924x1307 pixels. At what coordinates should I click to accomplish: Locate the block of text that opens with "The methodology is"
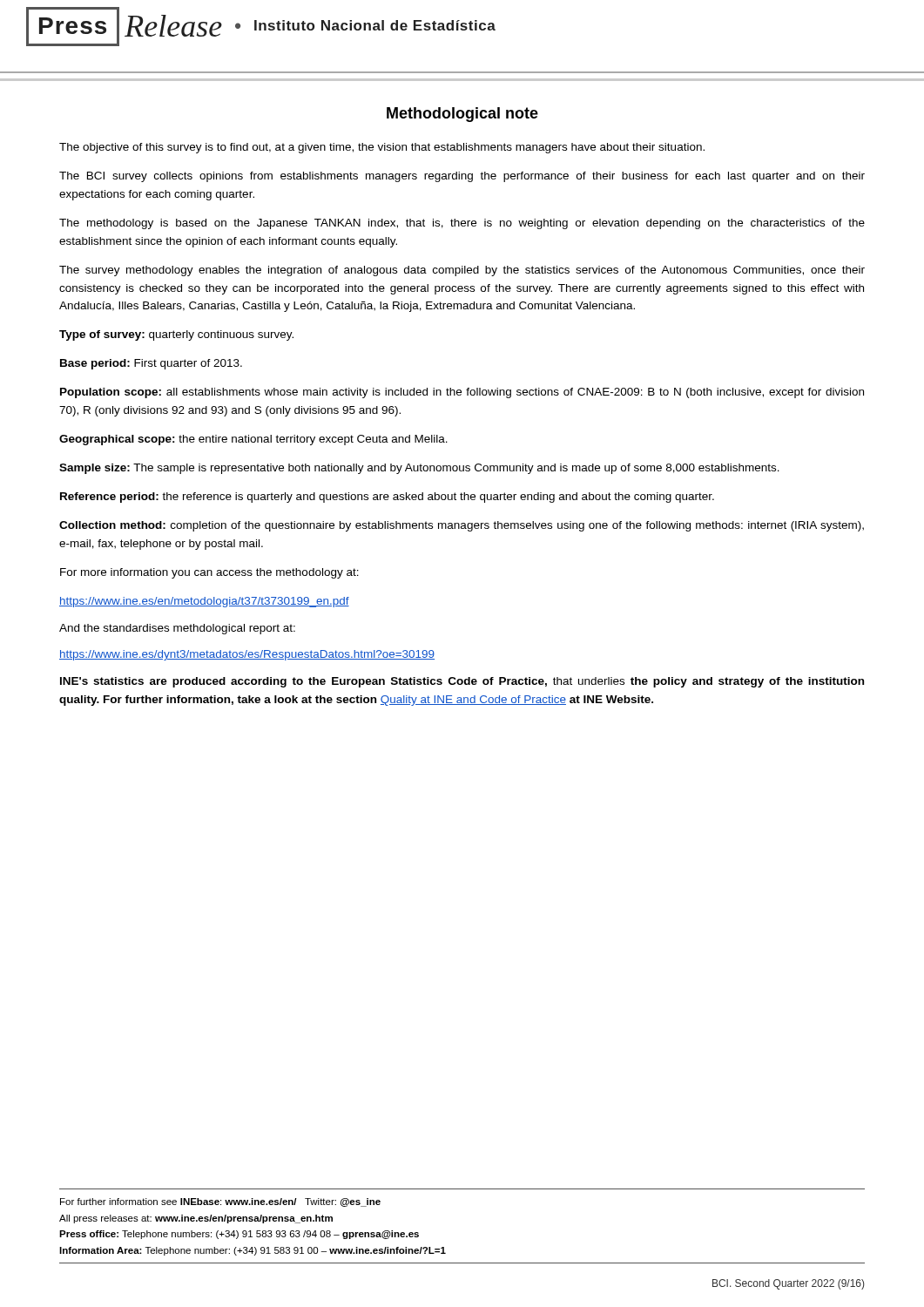coord(462,232)
